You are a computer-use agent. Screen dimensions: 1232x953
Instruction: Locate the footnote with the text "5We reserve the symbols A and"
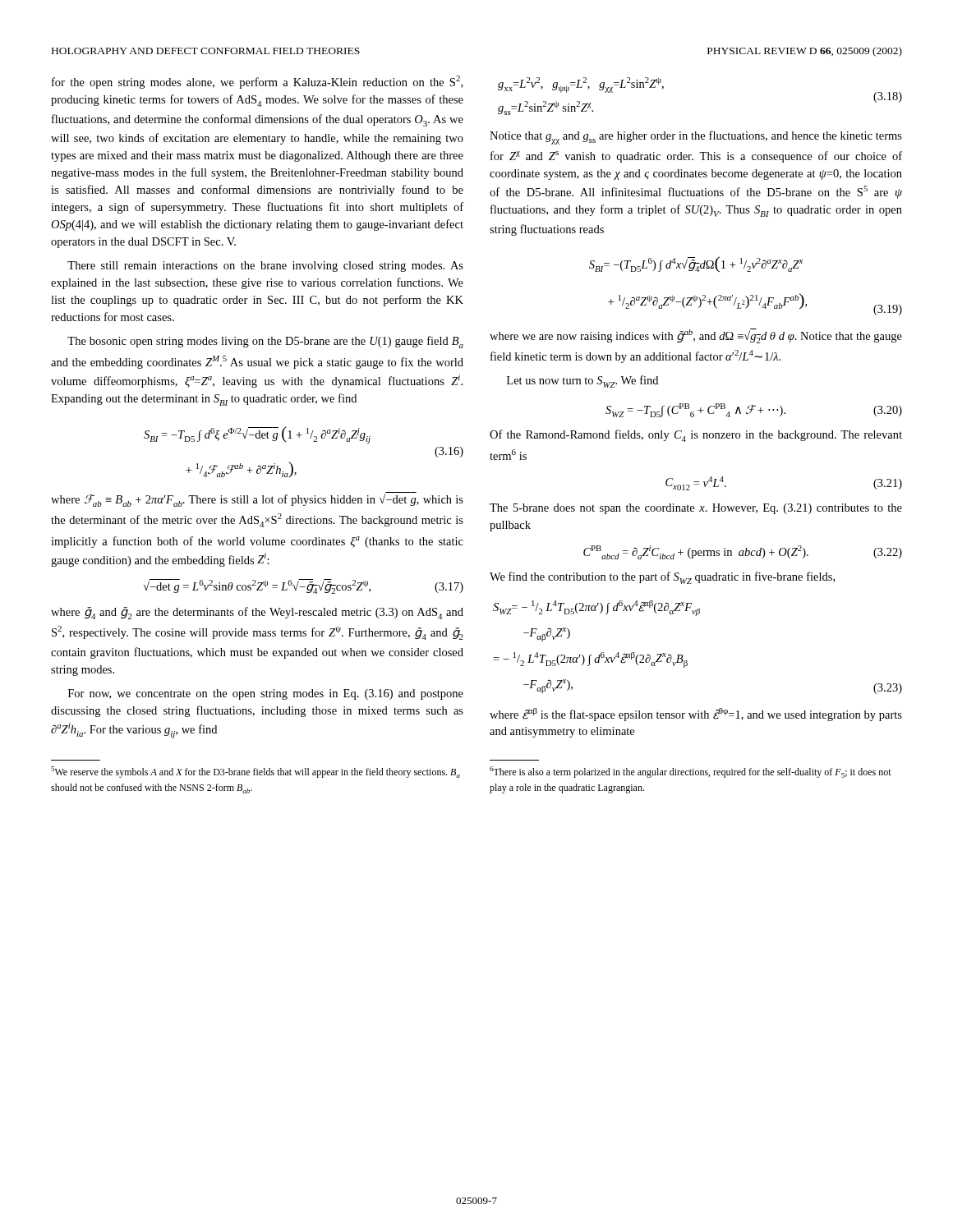click(255, 780)
